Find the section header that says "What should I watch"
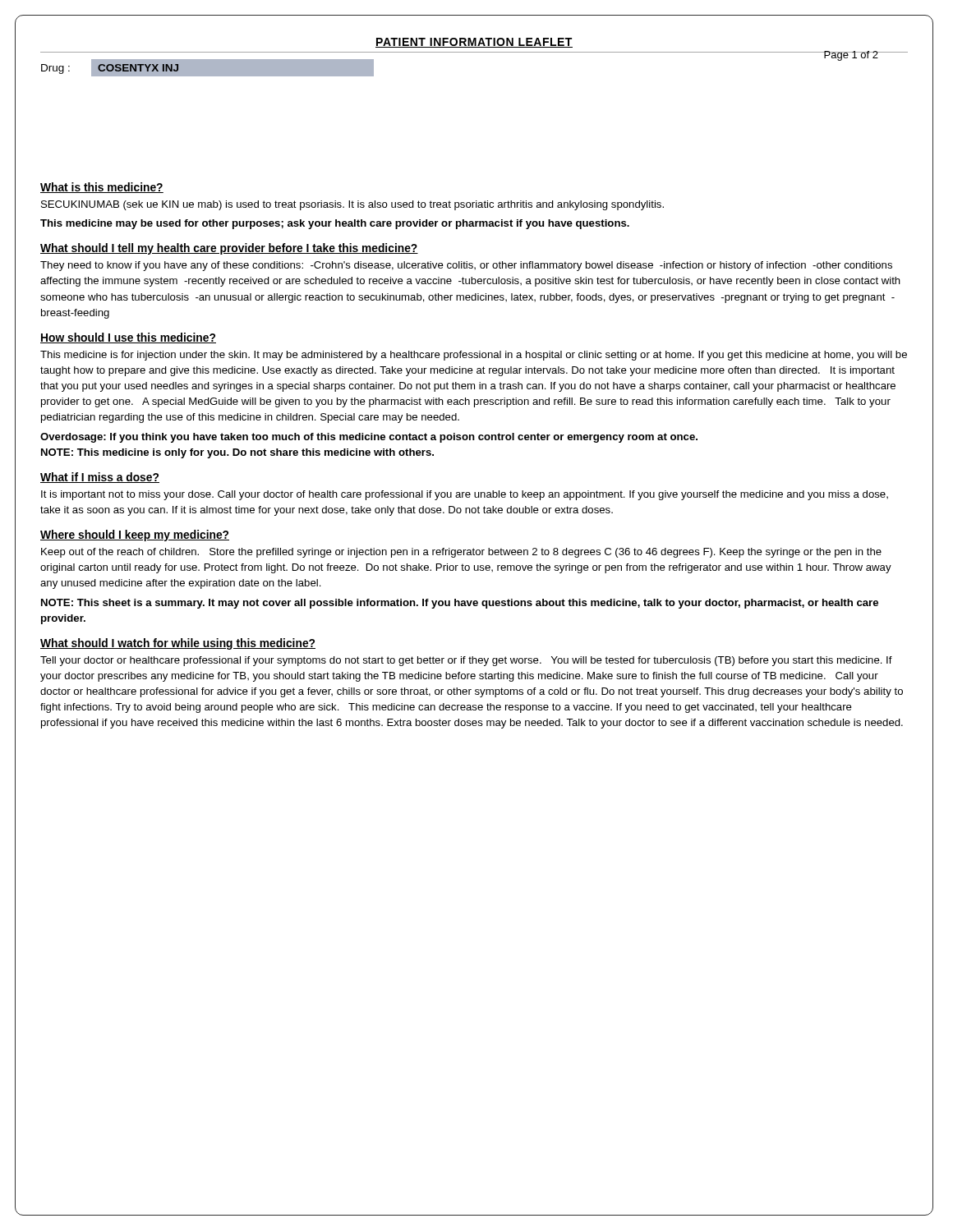This screenshot has height=1232, width=953. (x=178, y=643)
